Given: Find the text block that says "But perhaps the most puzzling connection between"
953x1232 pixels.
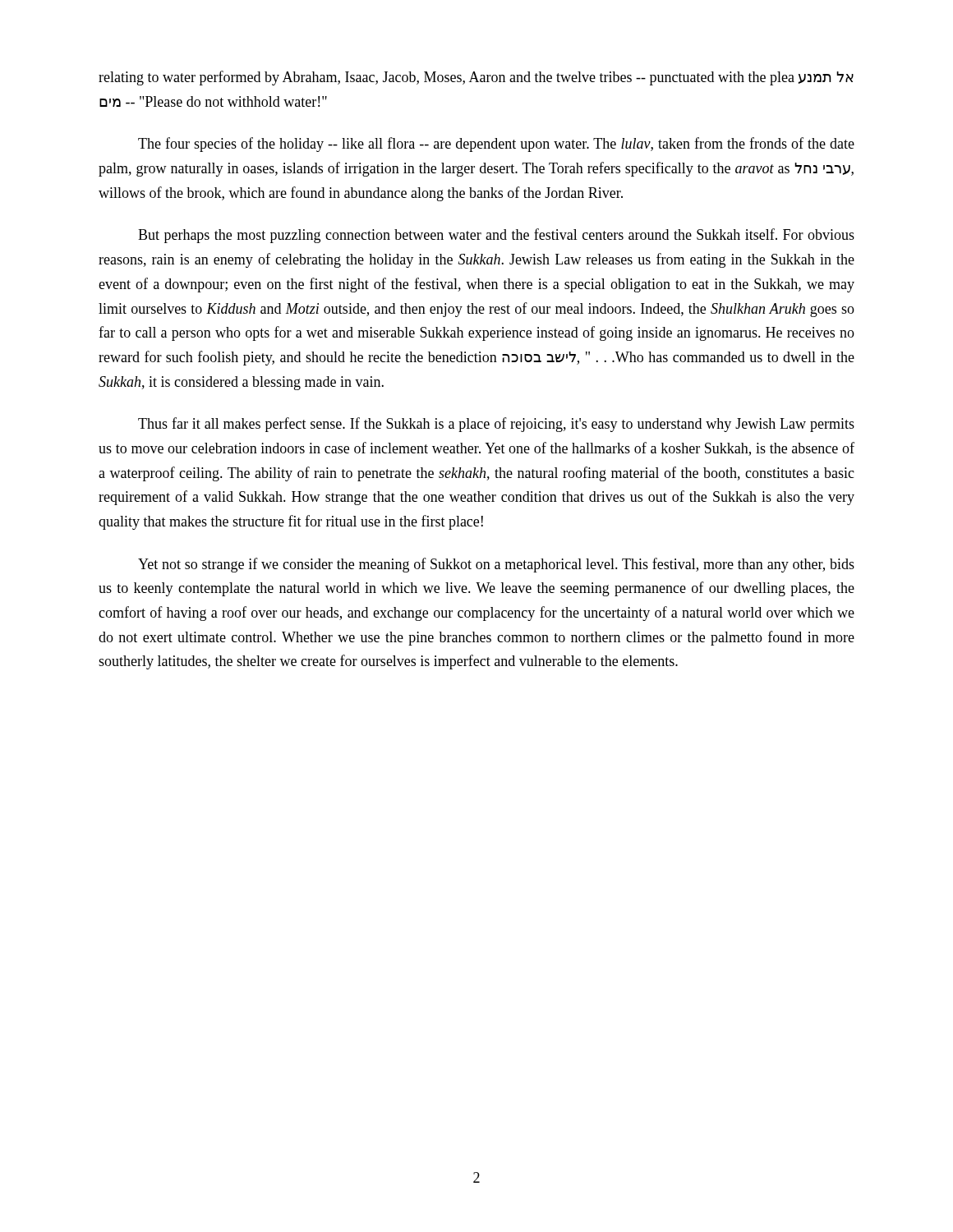Looking at the screenshot, I should [476, 309].
